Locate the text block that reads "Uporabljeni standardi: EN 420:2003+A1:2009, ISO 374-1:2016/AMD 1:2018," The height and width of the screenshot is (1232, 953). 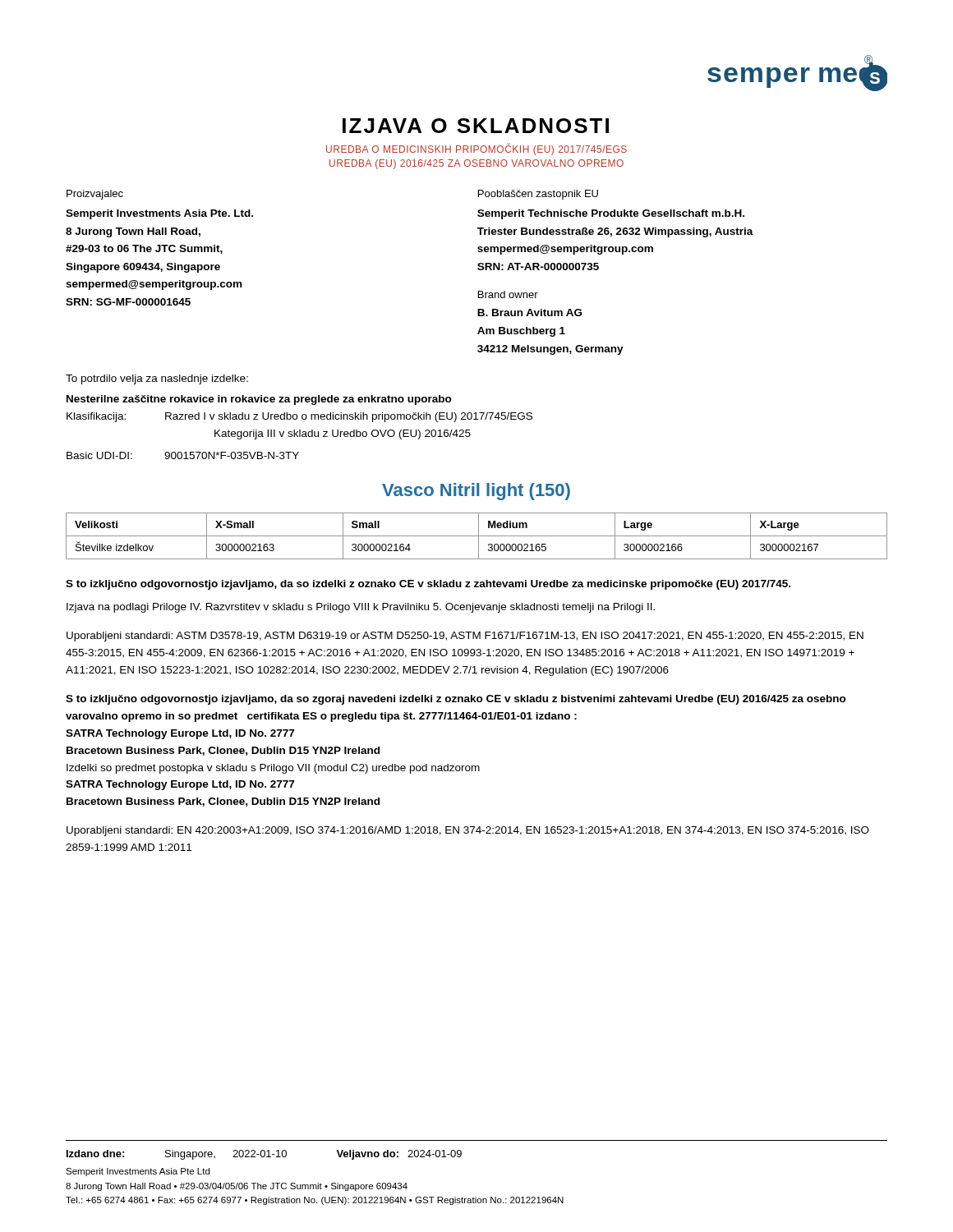tap(467, 839)
